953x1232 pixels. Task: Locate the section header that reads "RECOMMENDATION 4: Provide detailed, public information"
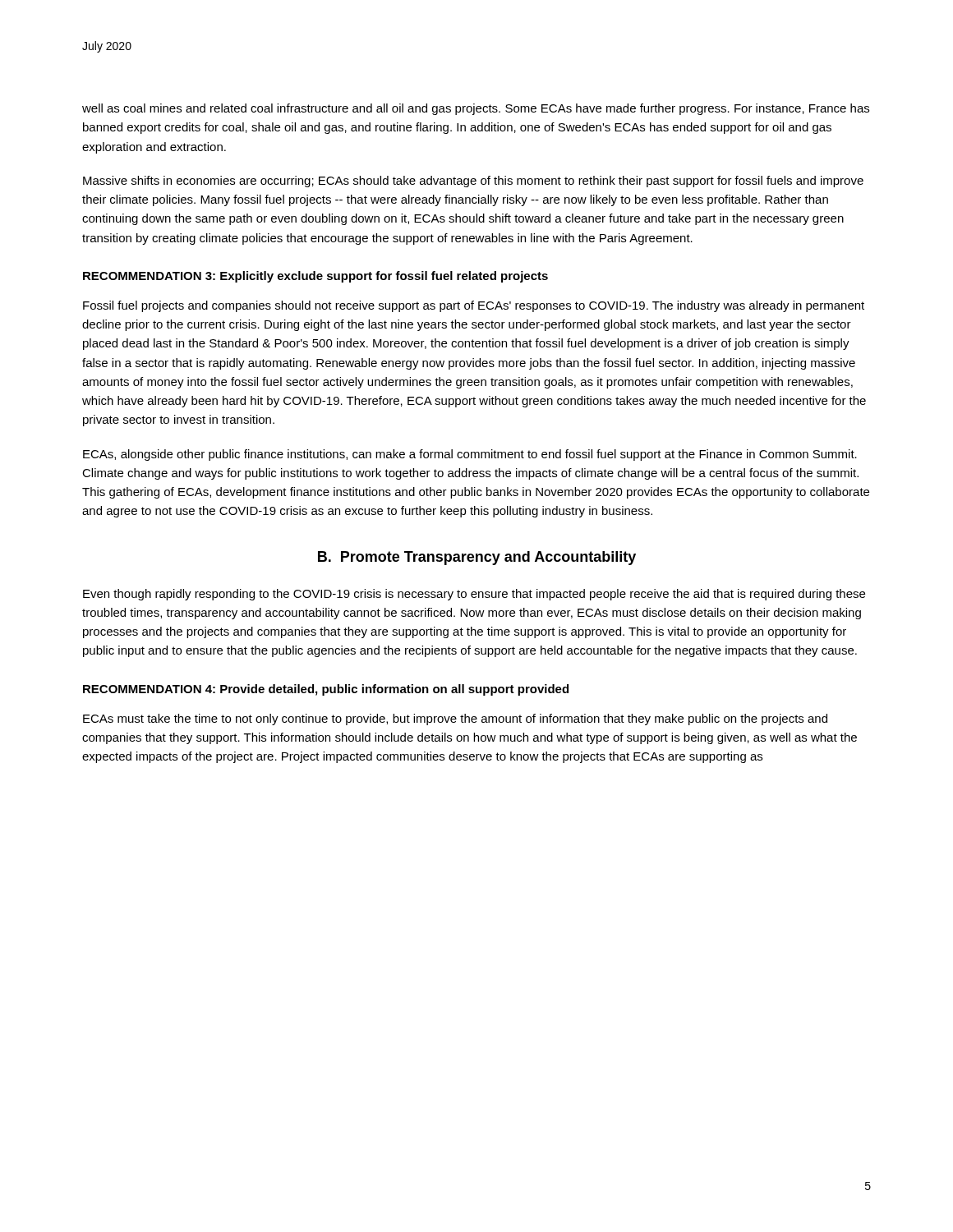pyautogui.click(x=326, y=688)
